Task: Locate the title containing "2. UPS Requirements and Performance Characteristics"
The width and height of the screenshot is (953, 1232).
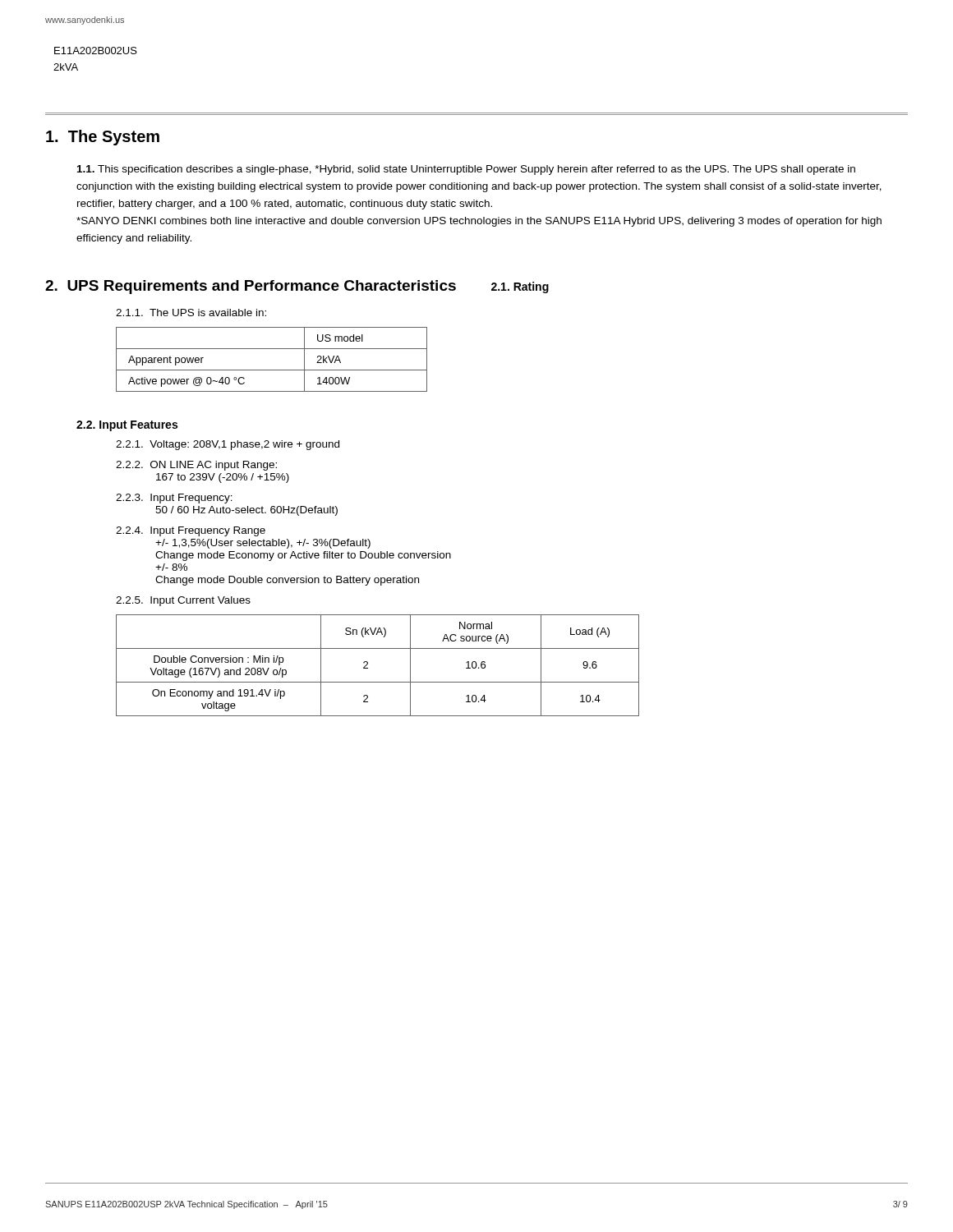Action: [251, 286]
